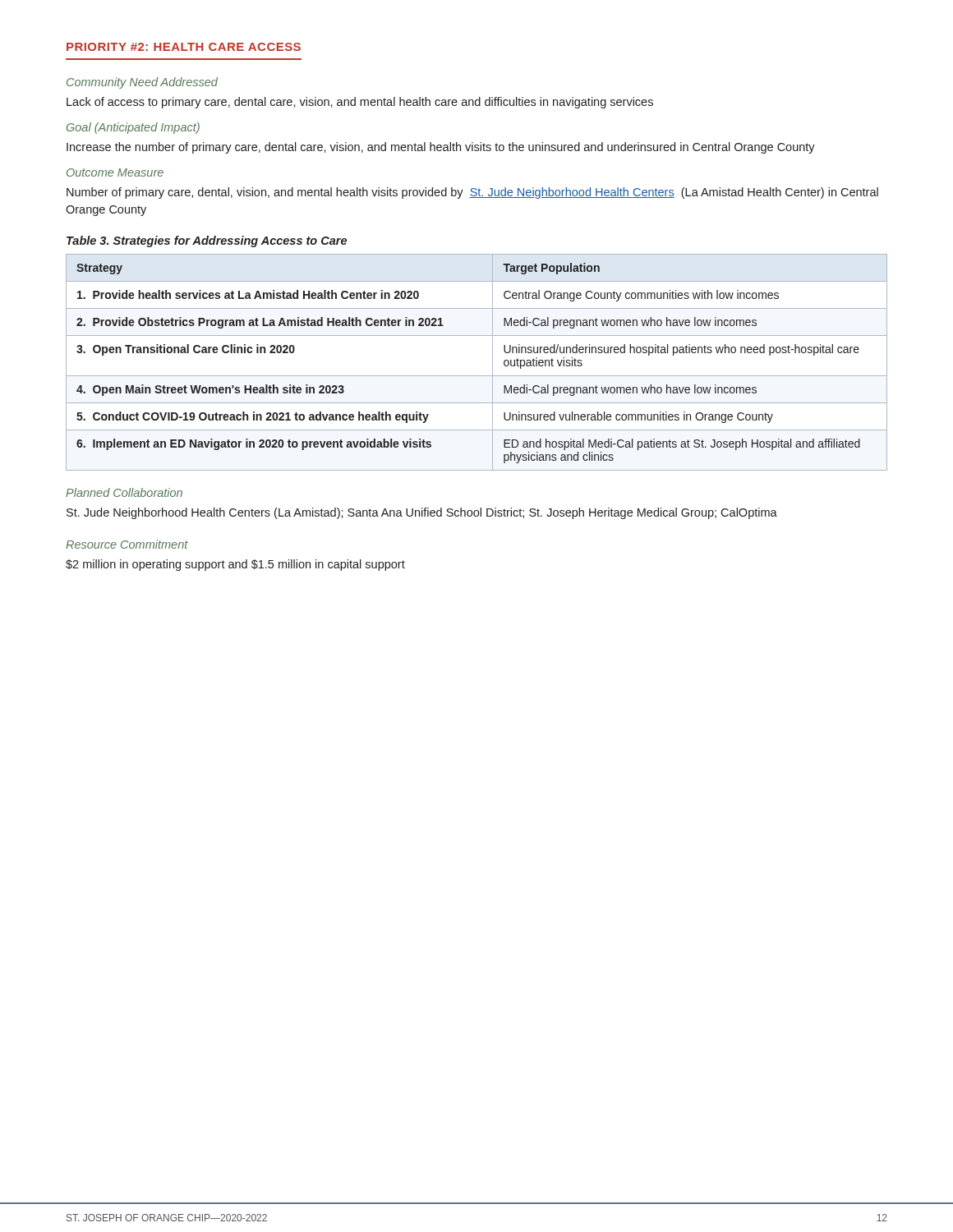Viewport: 953px width, 1232px height.
Task: Find the text block containing "$2 million in operating support and $1.5 million"
Action: click(235, 564)
